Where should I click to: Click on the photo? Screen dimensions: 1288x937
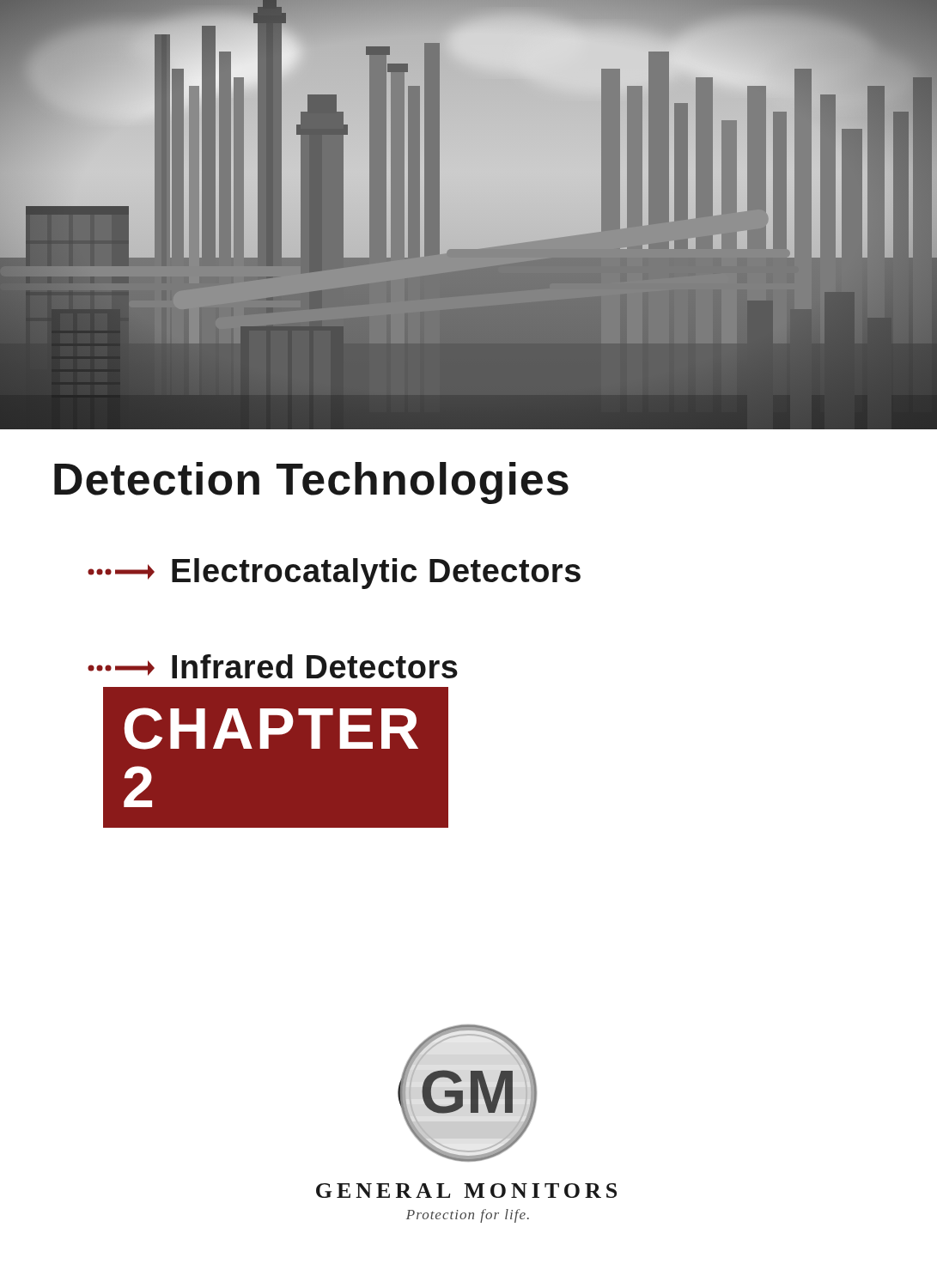click(468, 215)
